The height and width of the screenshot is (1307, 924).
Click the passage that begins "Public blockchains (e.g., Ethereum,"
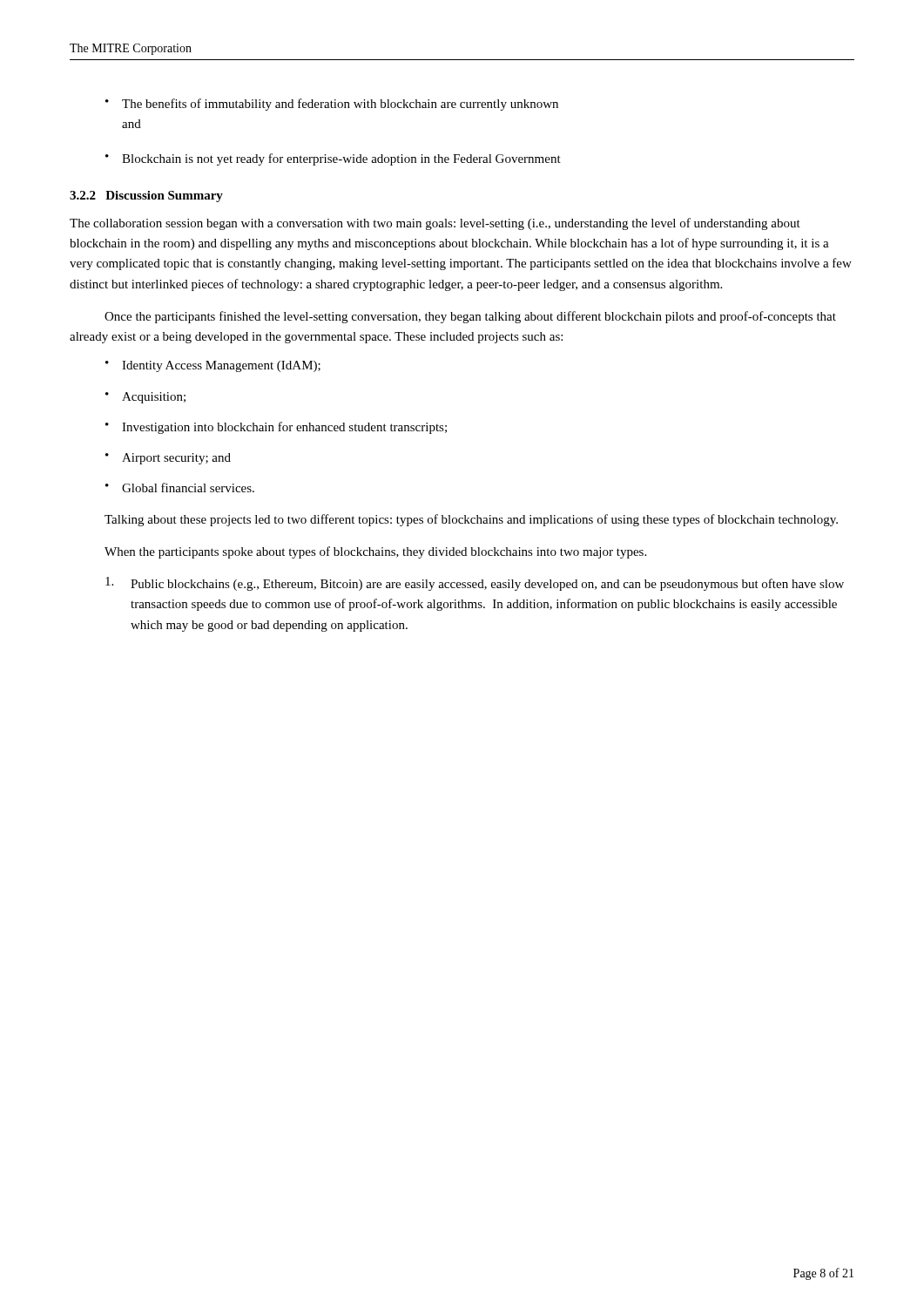click(x=479, y=605)
